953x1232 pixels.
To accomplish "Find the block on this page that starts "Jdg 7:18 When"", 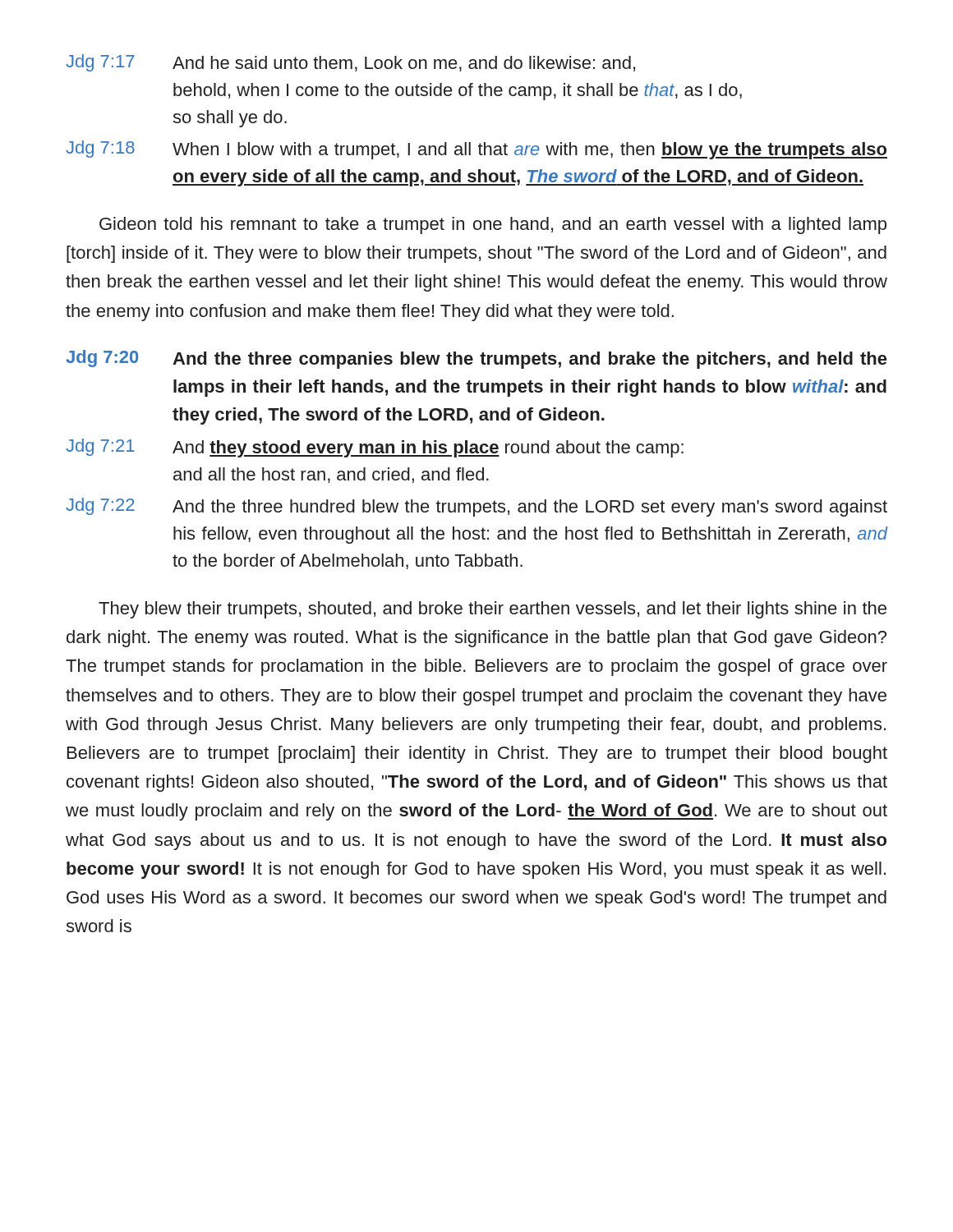I will (x=476, y=163).
